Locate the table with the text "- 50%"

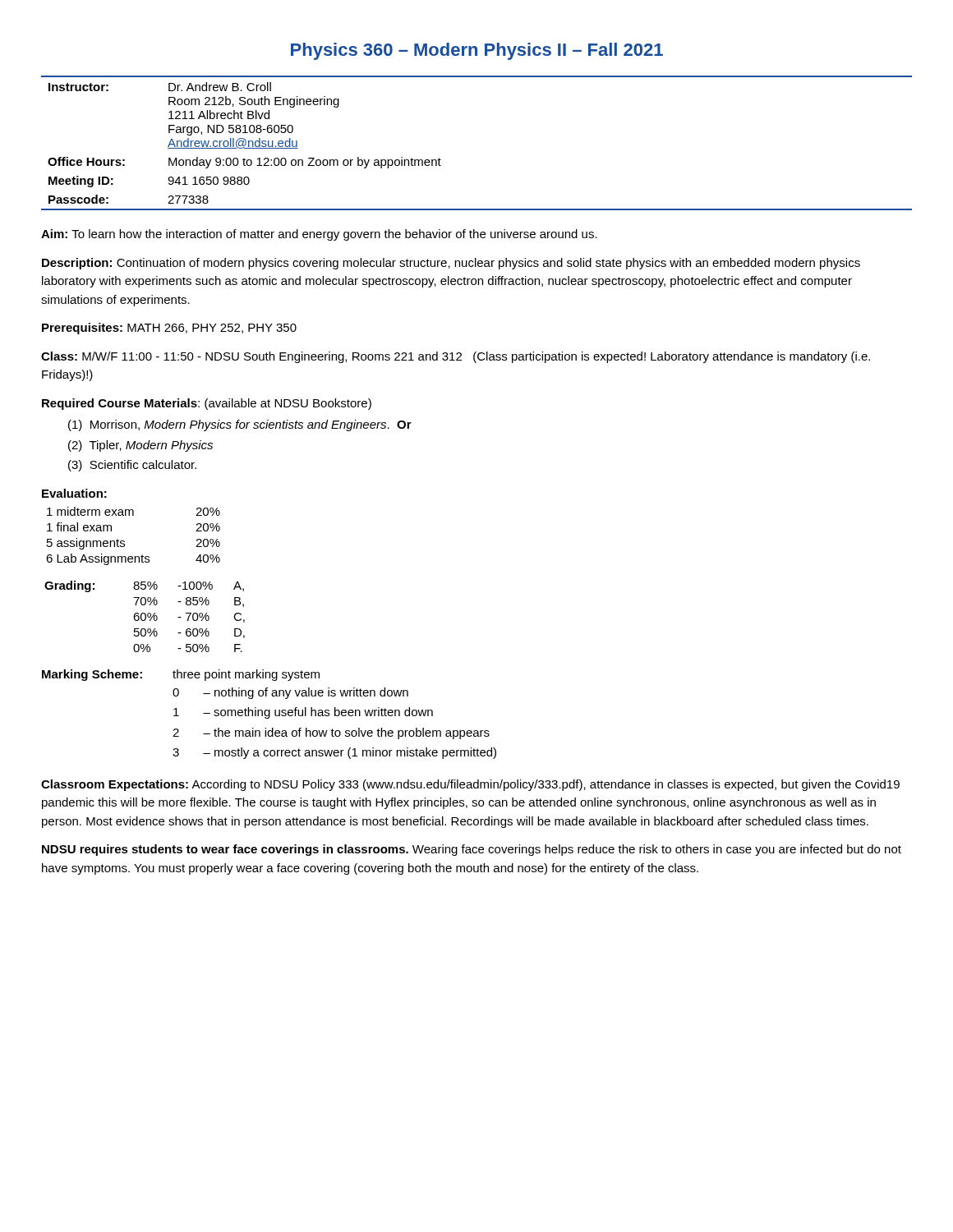(476, 616)
